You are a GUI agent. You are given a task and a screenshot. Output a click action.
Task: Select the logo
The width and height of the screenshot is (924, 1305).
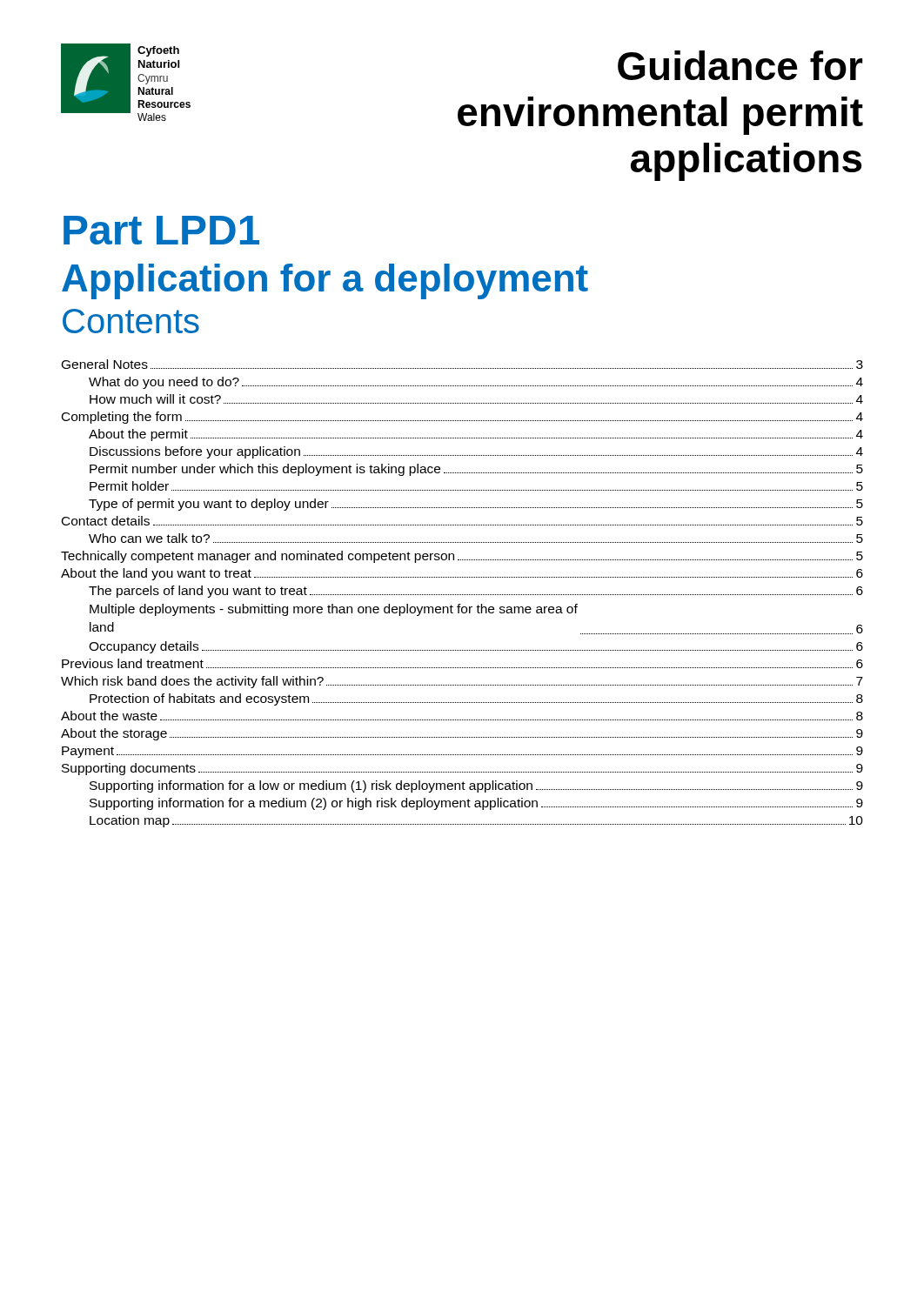pos(148,84)
